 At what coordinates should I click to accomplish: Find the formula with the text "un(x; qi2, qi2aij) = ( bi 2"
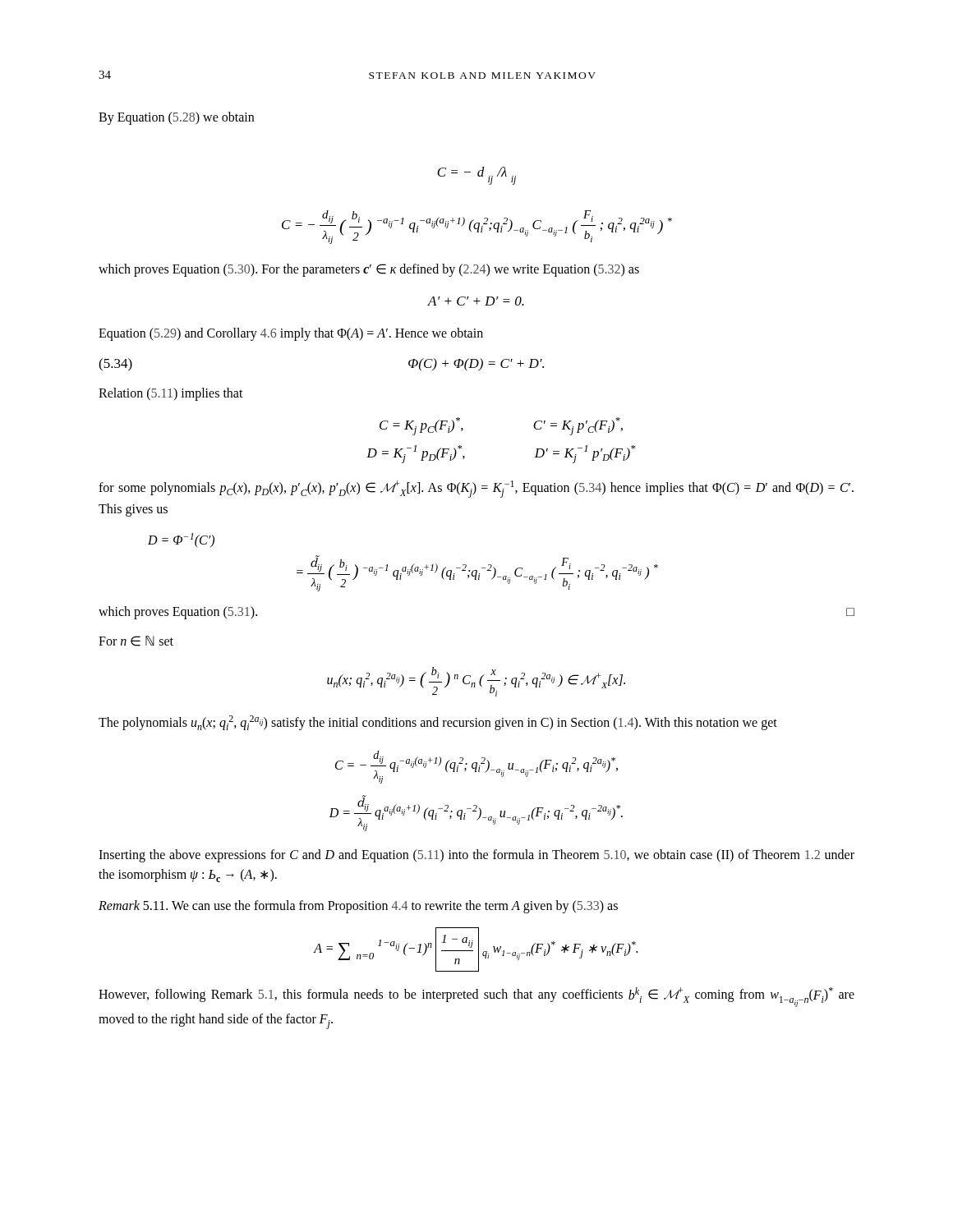476,681
